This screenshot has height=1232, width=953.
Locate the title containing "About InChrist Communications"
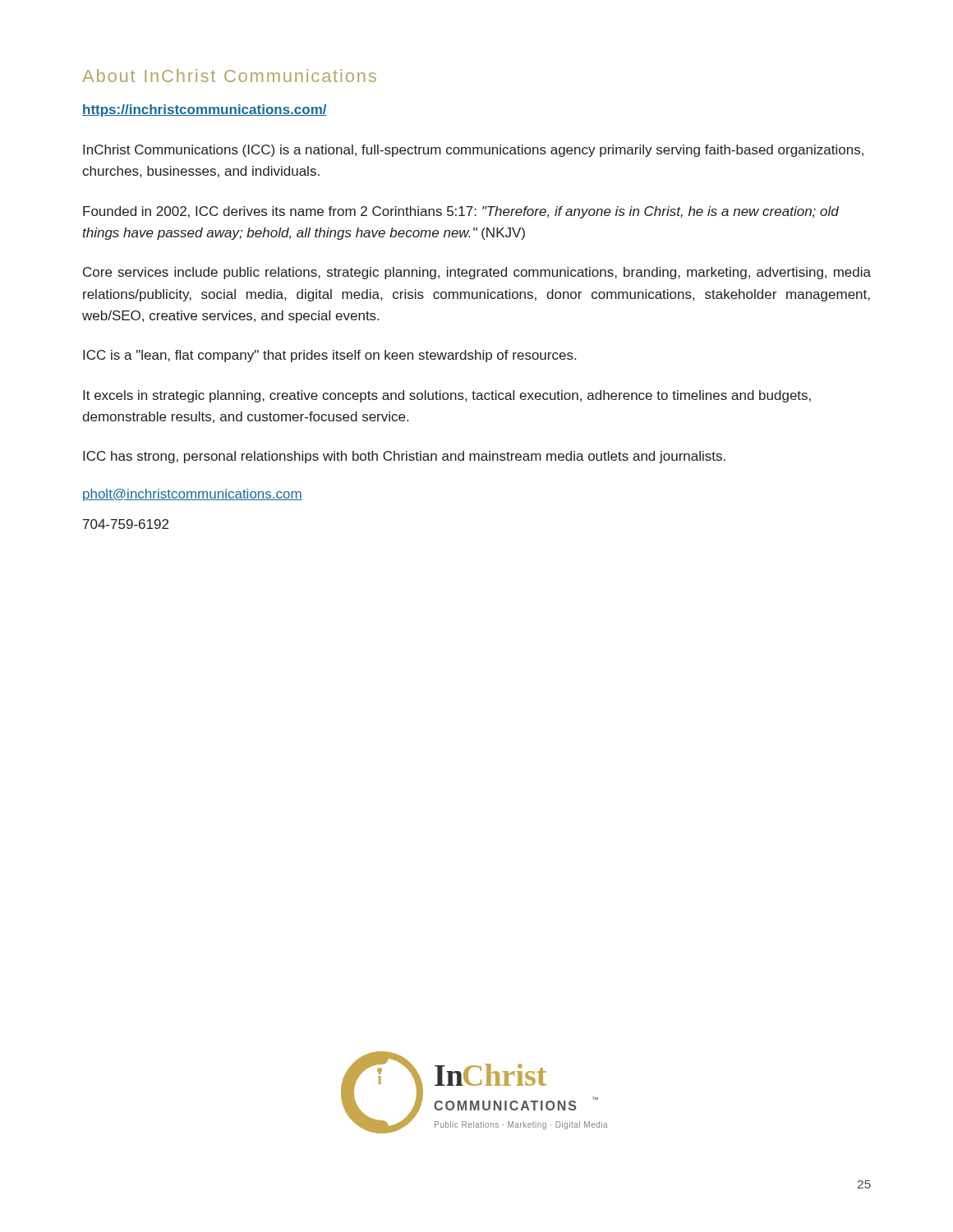[230, 76]
